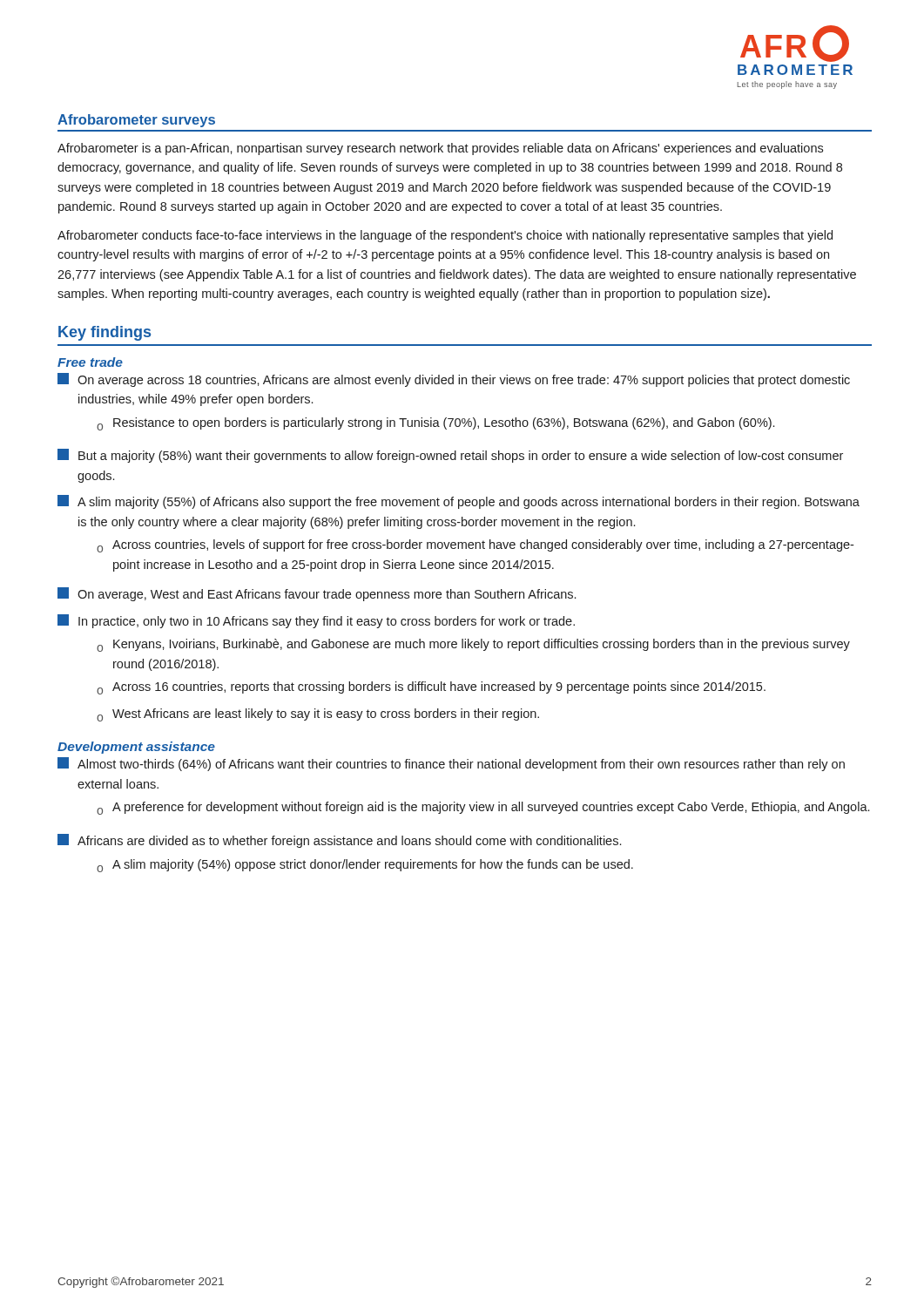Point to the region starting "Africans are divided as to whether"
The image size is (924, 1307).
click(465, 856)
